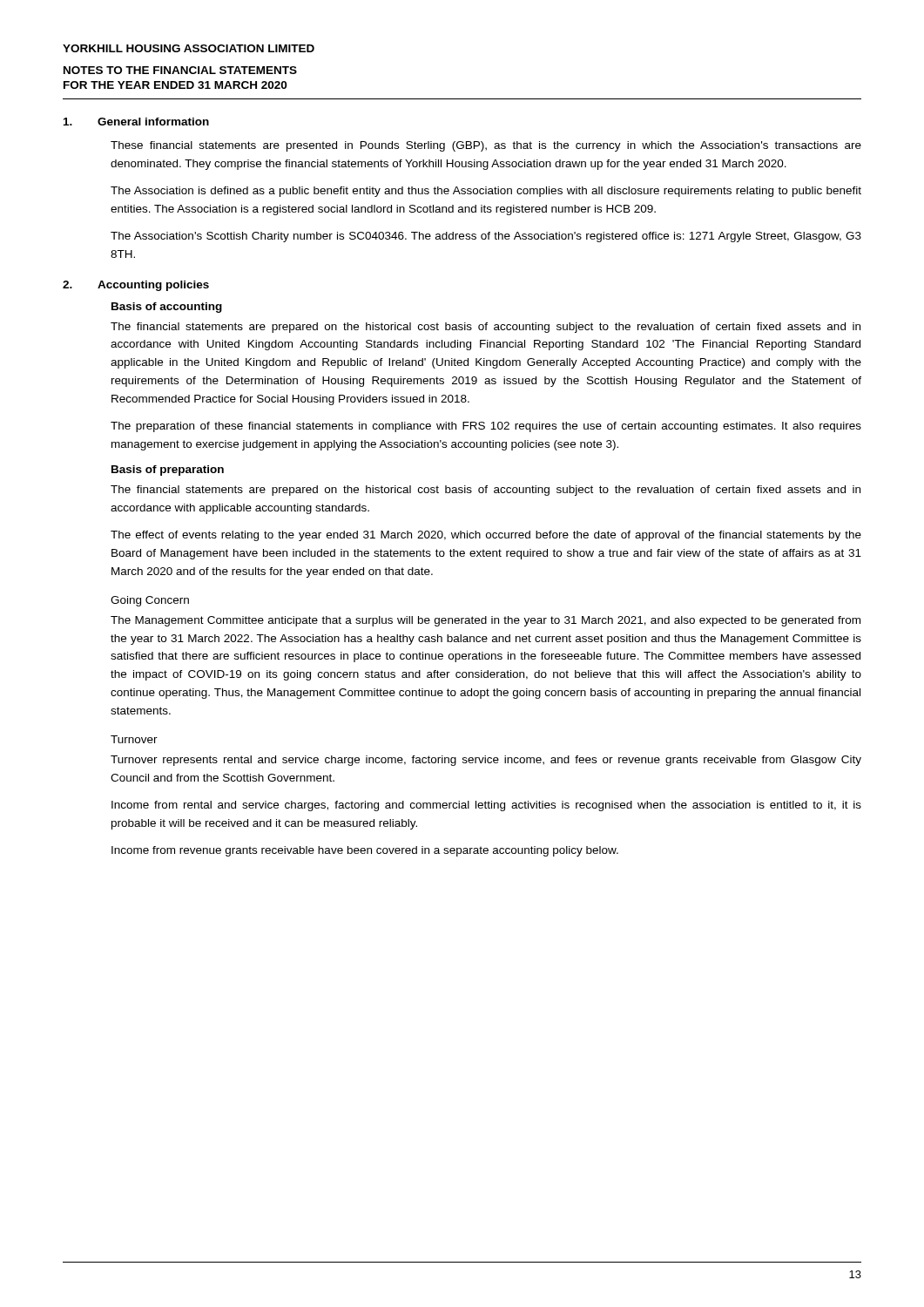Point to the text block starting "NOTES TO THE FINANCIAL STATEMENTS FOR THE"
924x1307 pixels.
pyautogui.click(x=180, y=70)
